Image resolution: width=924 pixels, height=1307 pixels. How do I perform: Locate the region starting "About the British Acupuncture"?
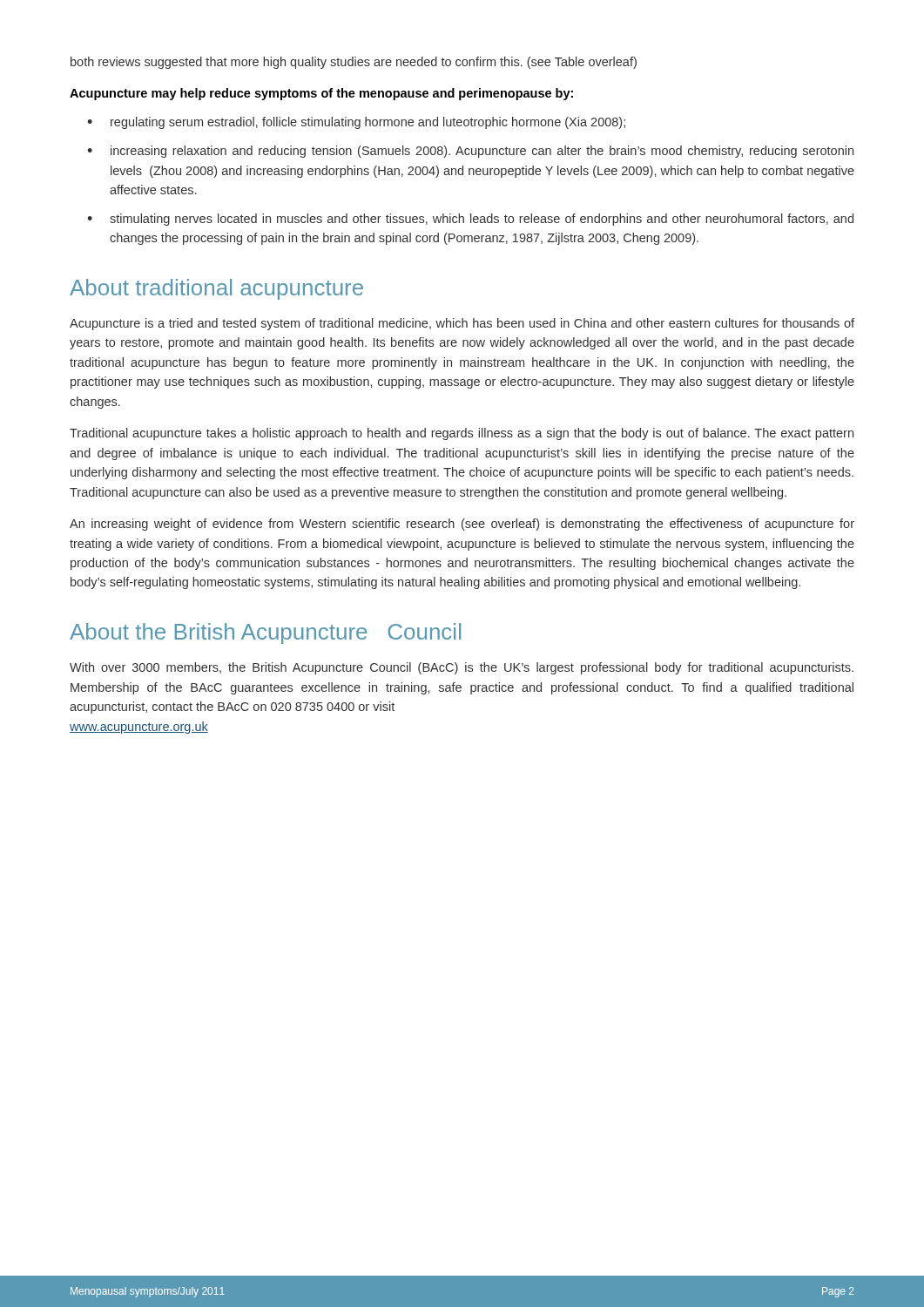tap(266, 632)
